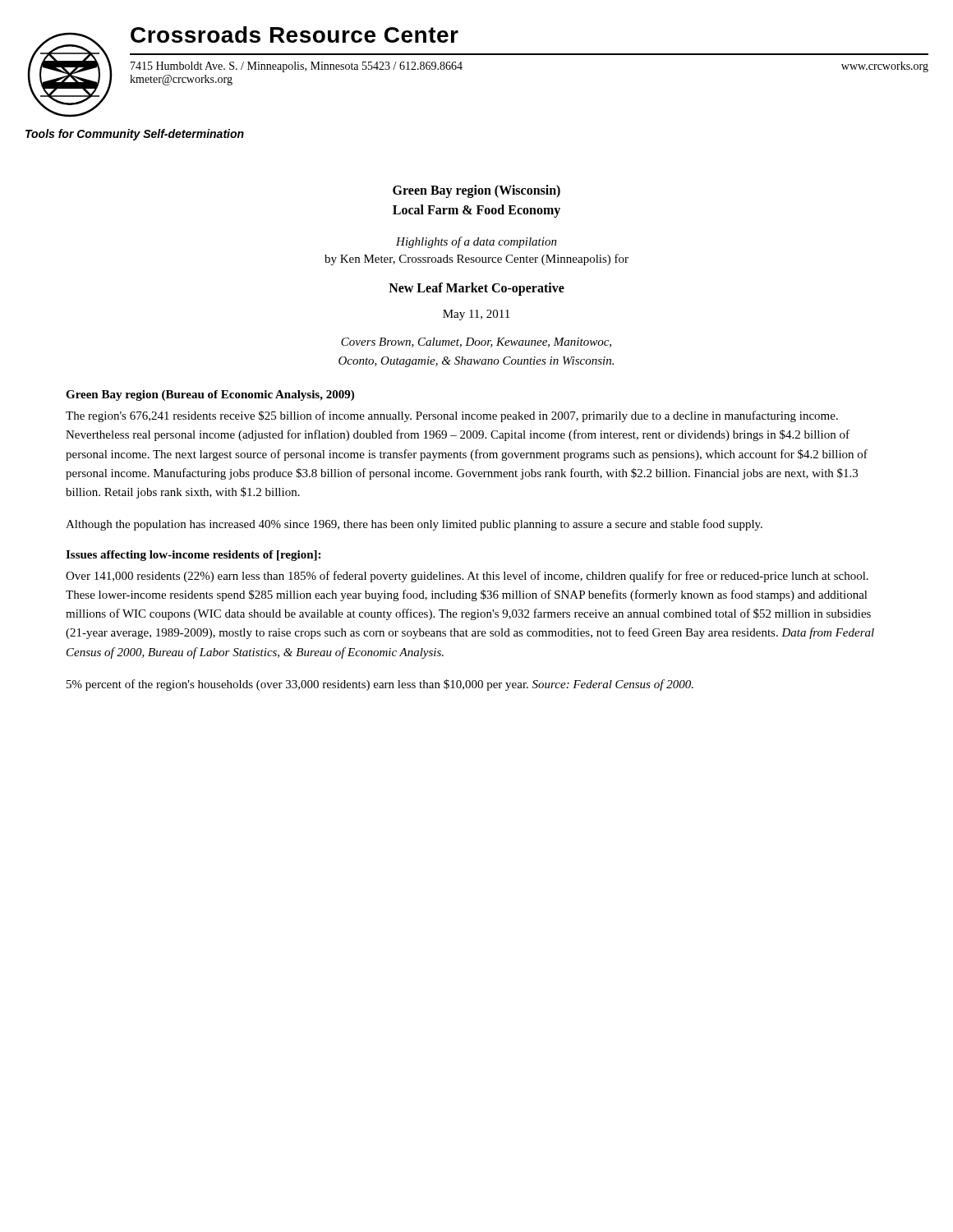Locate the text "Highlights of a data compilation"
Image resolution: width=953 pixels, height=1232 pixels.
(476, 241)
